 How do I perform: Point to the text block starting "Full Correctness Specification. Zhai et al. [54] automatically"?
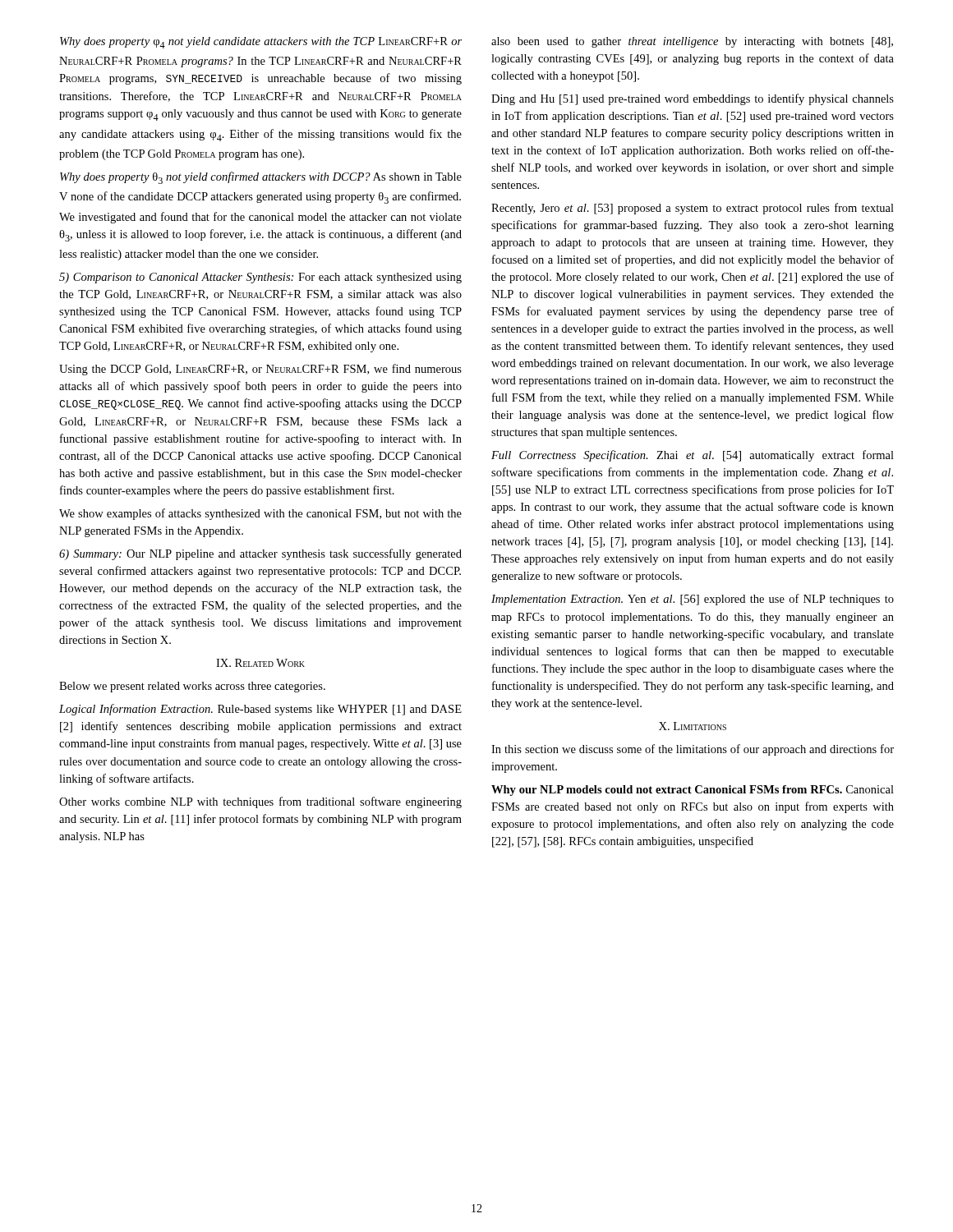point(693,516)
